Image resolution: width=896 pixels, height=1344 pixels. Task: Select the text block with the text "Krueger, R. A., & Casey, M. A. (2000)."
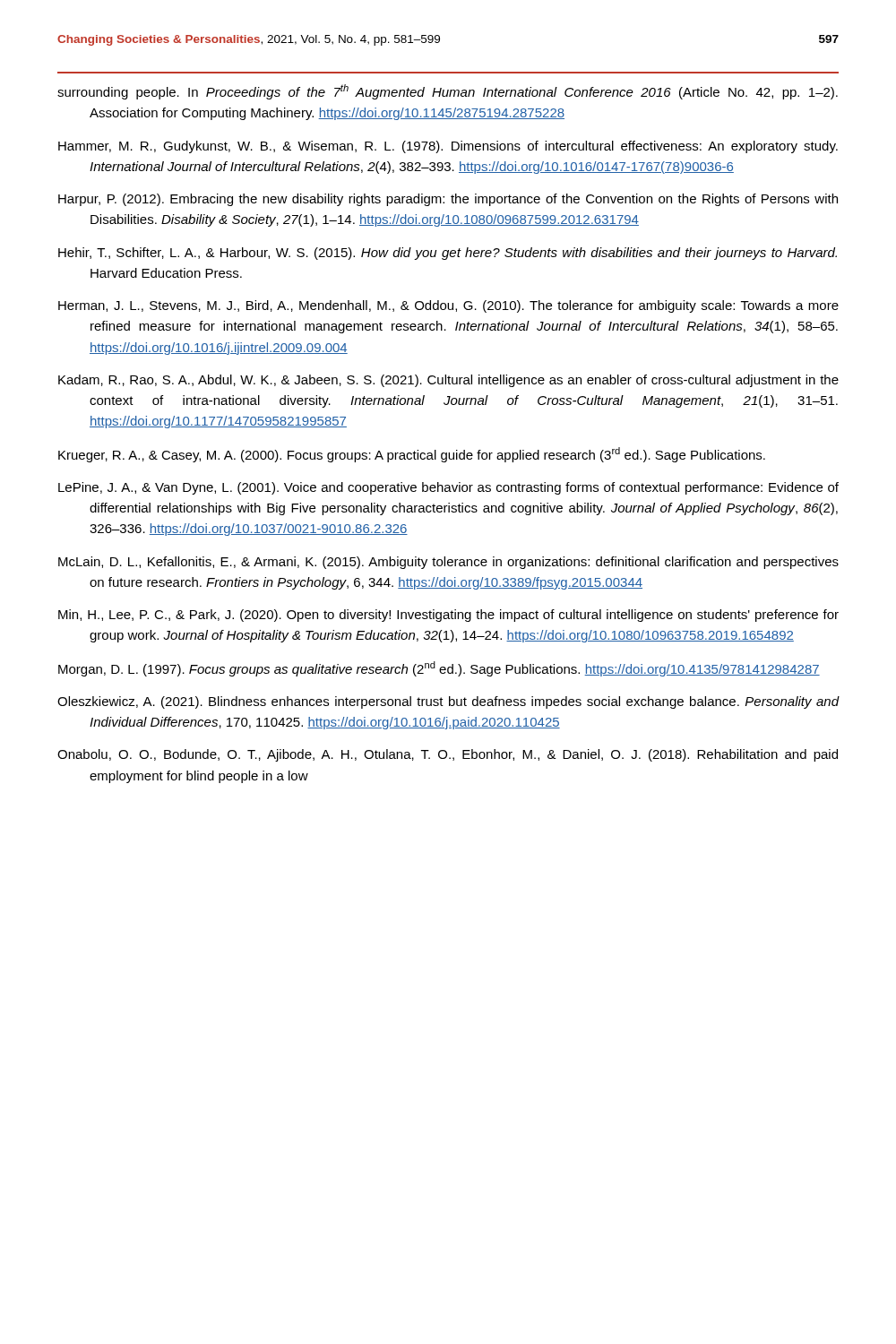point(448,454)
